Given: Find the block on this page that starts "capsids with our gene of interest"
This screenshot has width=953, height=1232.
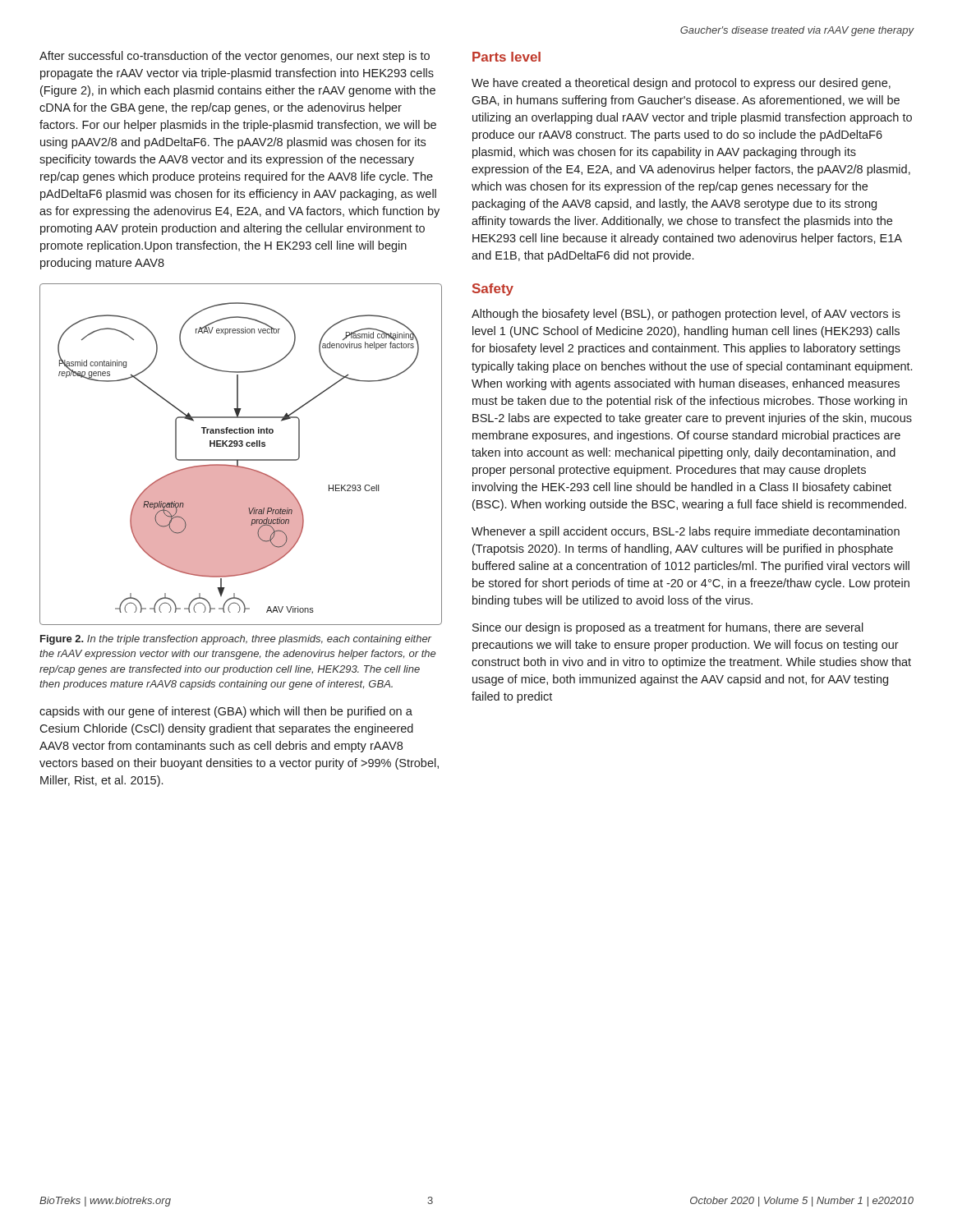Looking at the screenshot, I should coord(241,746).
